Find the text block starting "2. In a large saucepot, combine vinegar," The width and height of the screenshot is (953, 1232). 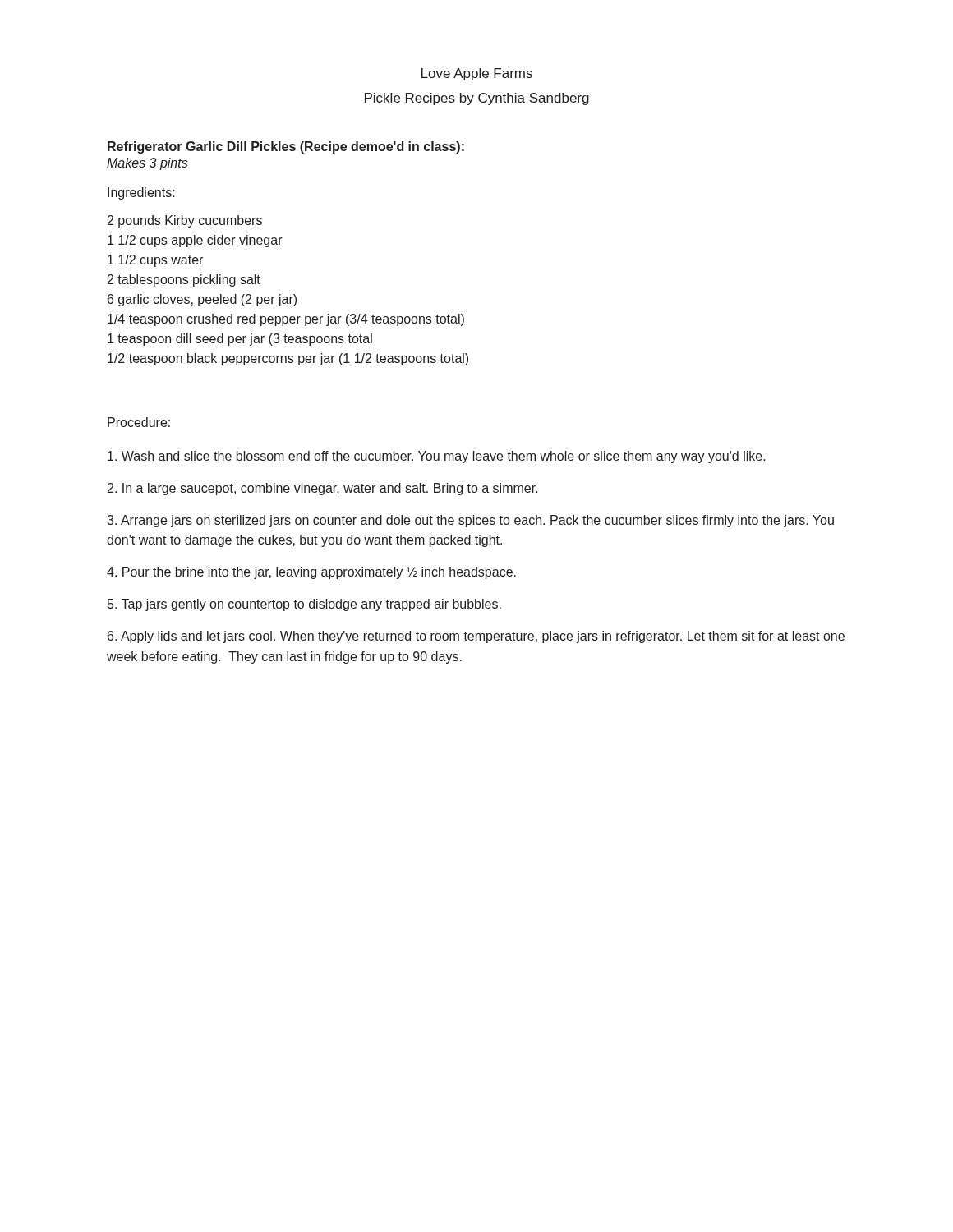coord(323,488)
